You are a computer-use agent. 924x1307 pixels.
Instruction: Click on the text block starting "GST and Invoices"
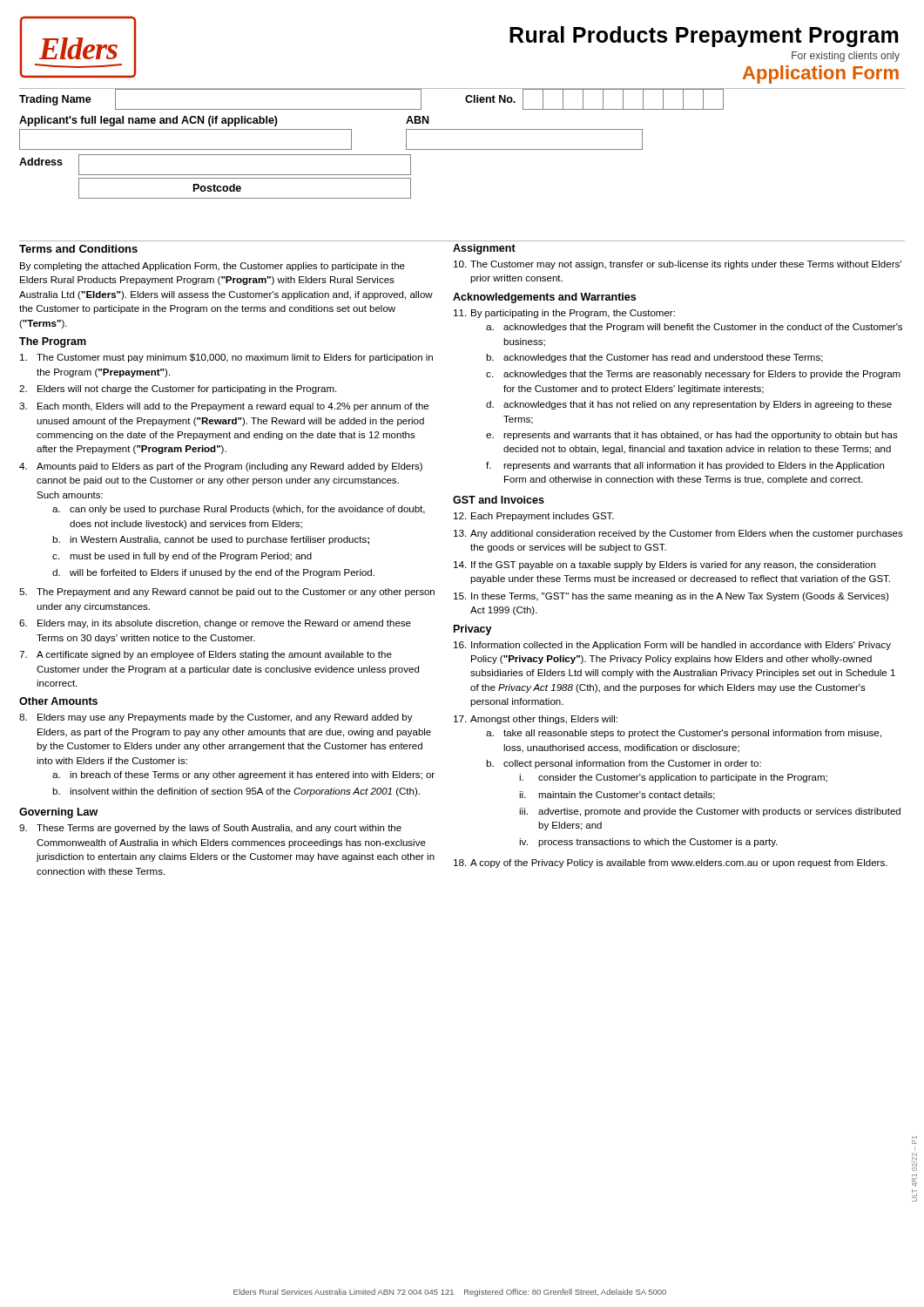[499, 500]
